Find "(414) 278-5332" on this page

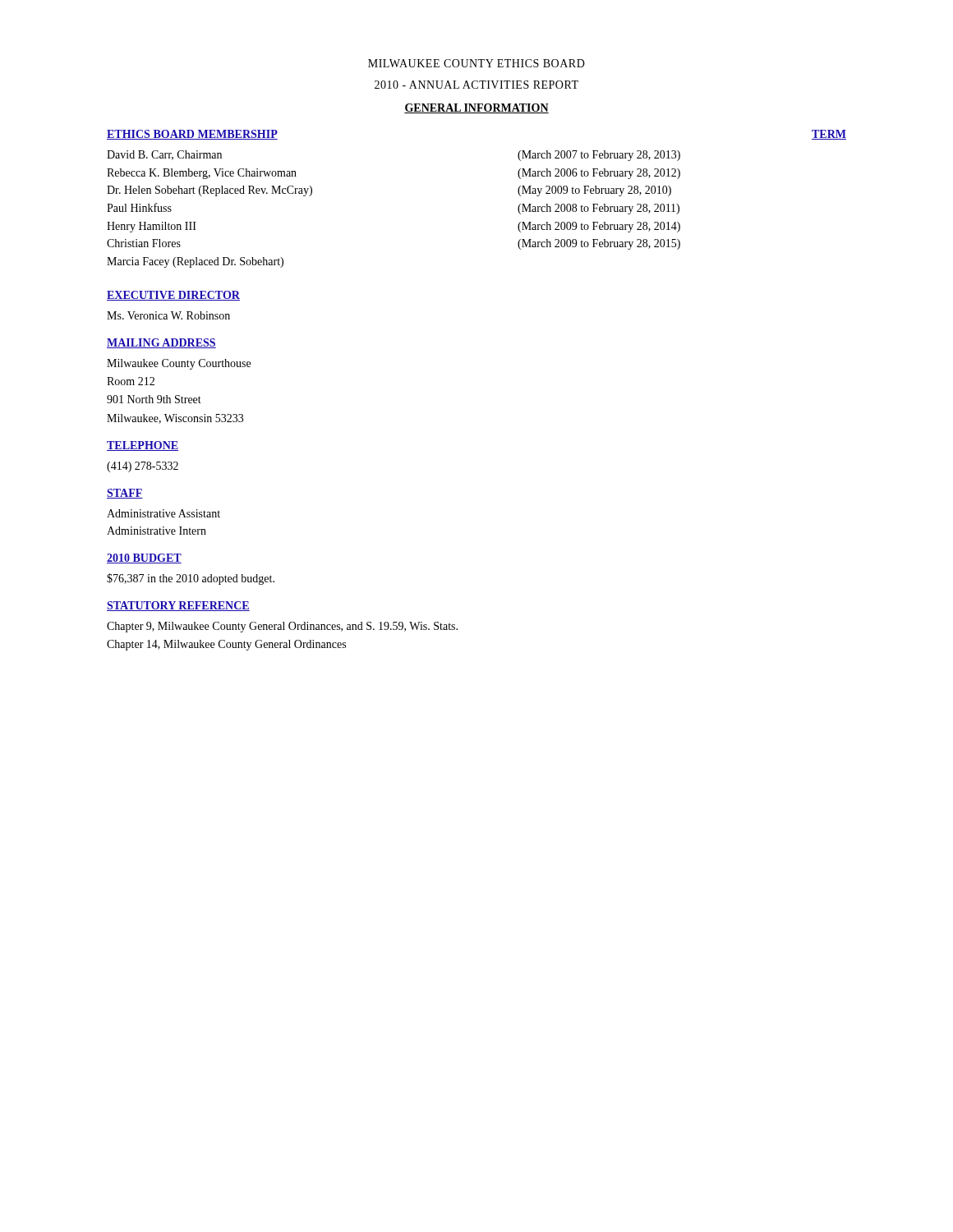coord(143,466)
